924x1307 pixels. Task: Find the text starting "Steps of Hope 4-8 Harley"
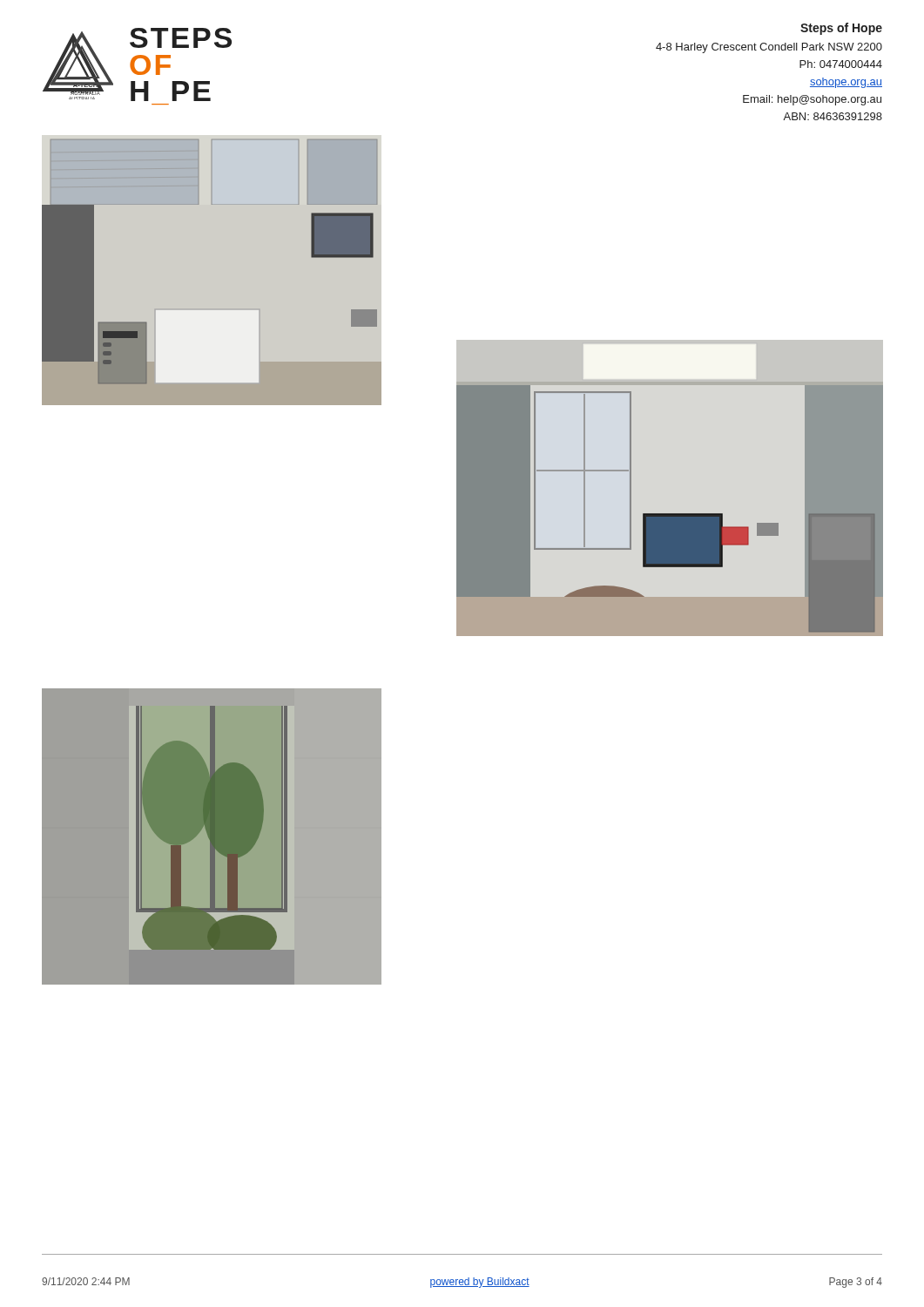point(841,29)
